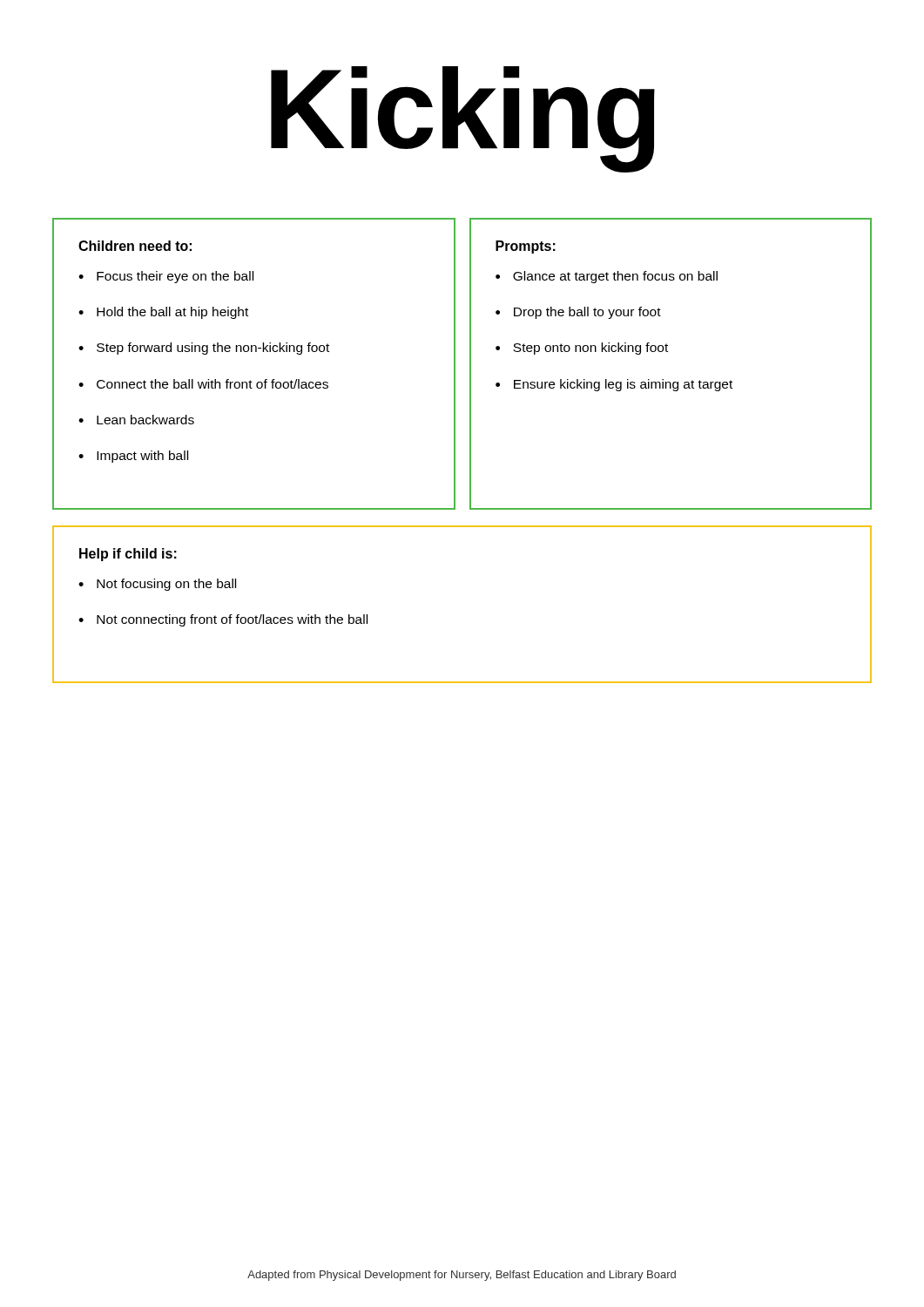Locate the text block starting "Glance at target then focus on"

tap(616, 276)
